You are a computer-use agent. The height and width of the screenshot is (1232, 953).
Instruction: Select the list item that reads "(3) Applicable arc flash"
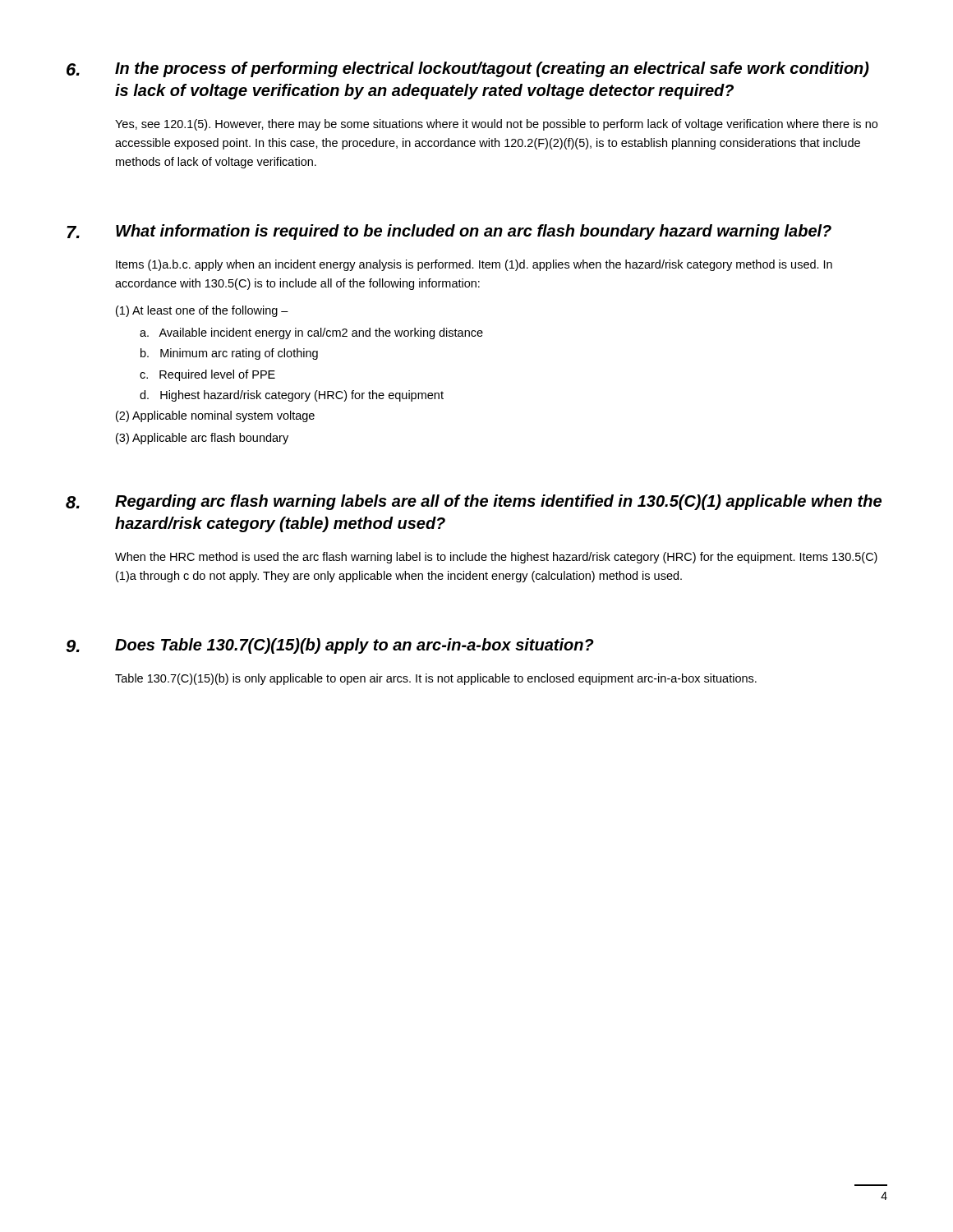click(x=202, y=438)
